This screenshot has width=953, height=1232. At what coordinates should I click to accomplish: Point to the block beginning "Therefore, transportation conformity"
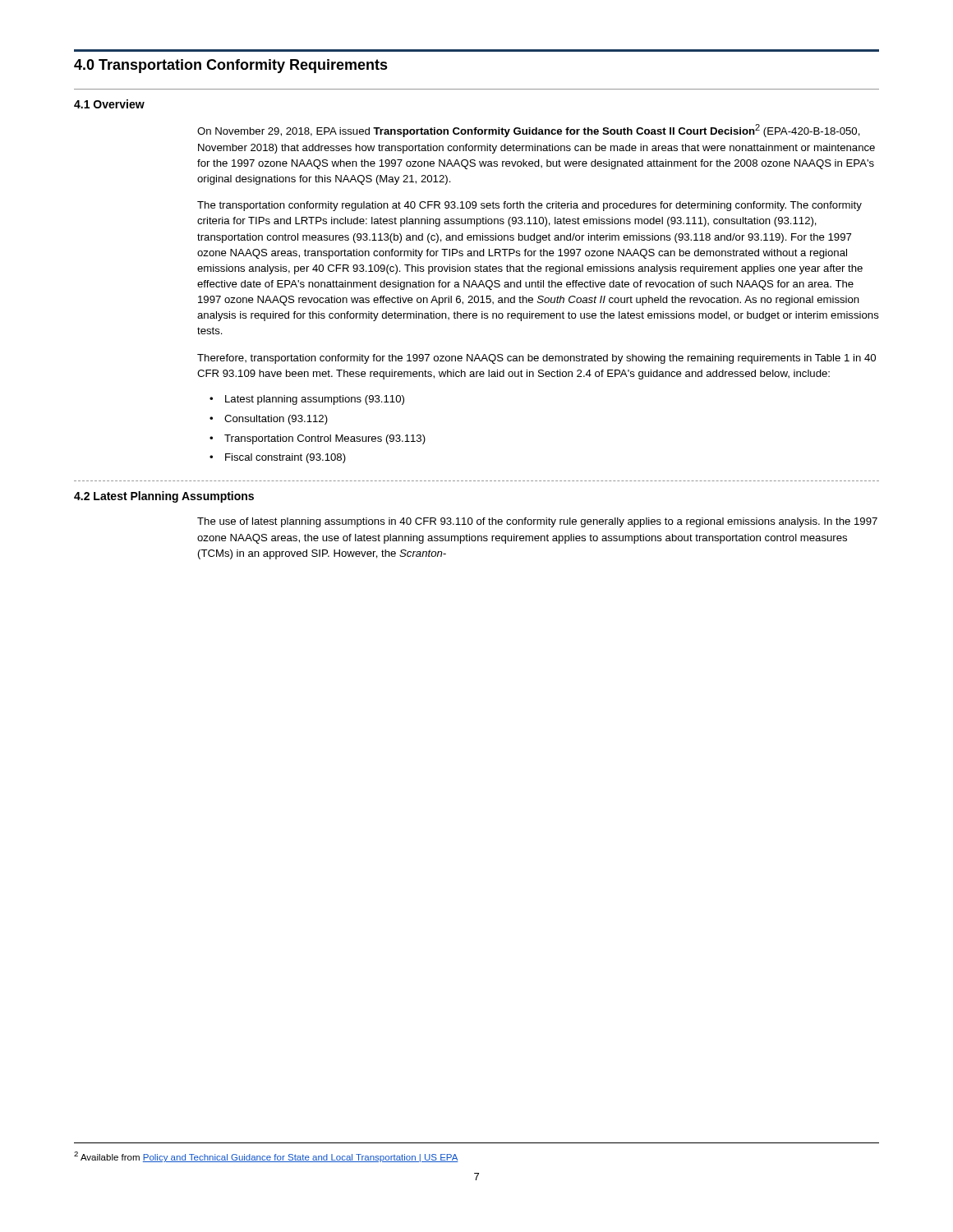pyautogui.click(x=538, y=365)
